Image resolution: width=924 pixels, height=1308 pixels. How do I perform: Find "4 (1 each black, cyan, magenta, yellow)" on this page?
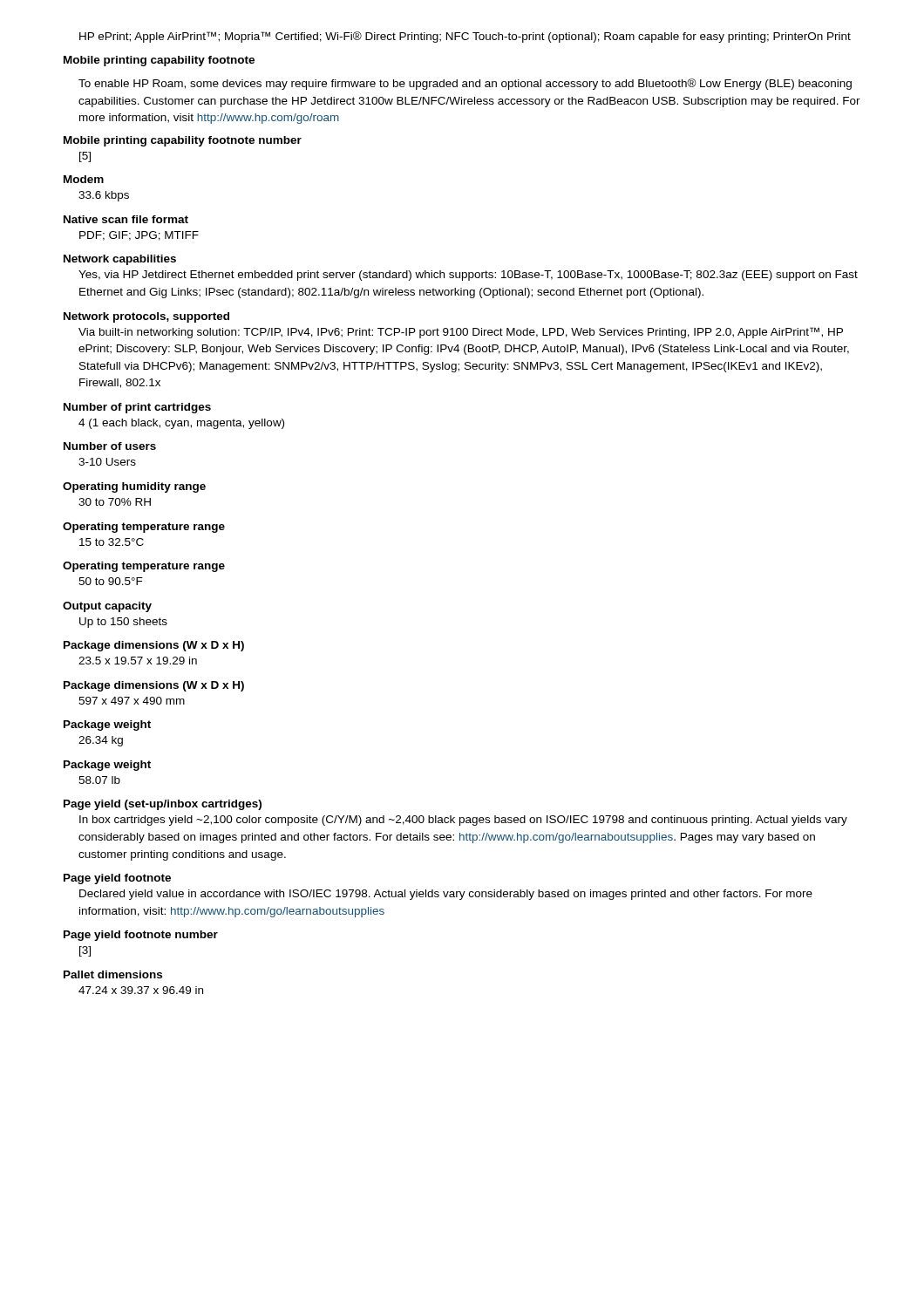click(181, 424)
